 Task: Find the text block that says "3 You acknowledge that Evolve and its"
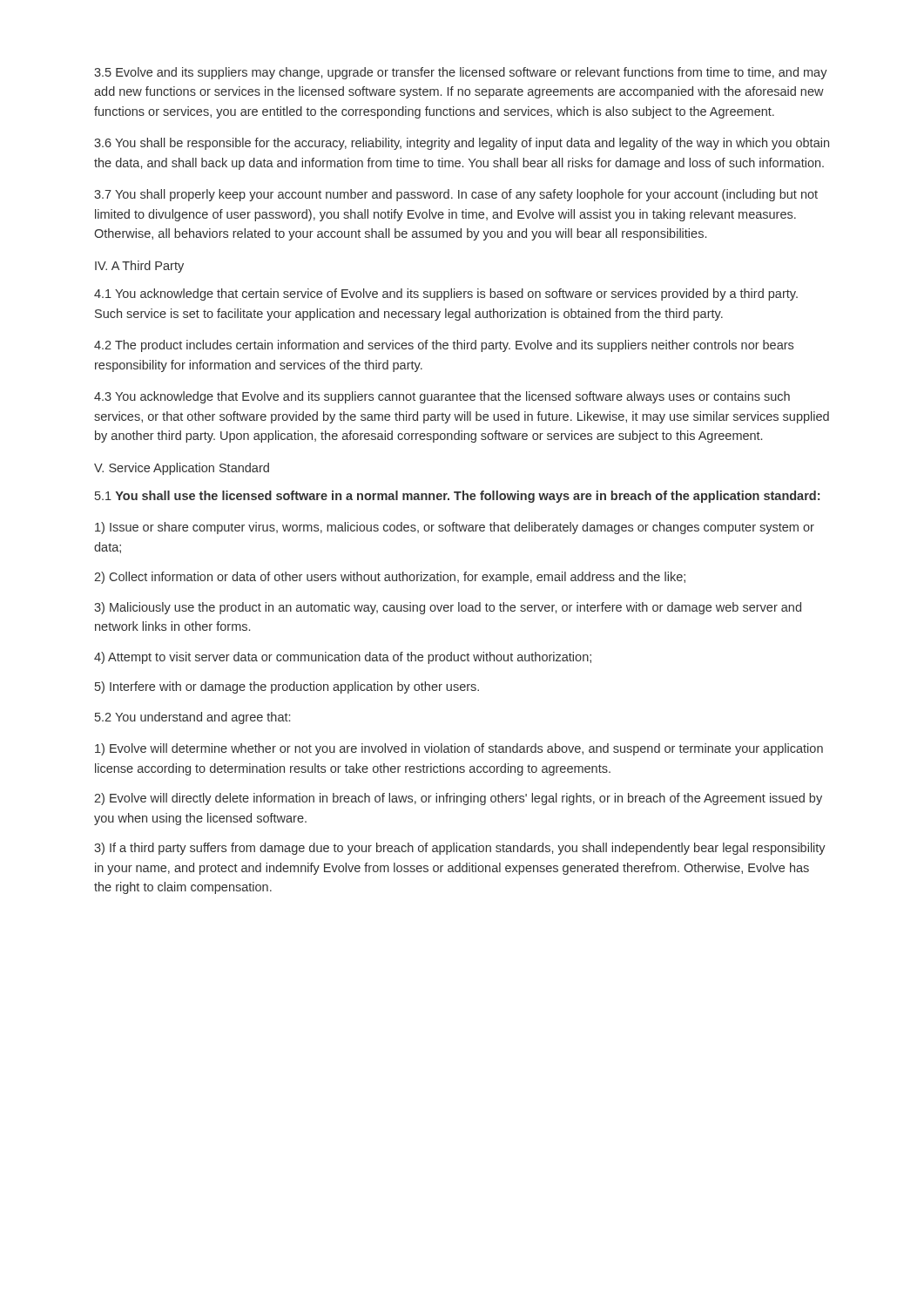[462, 416]
